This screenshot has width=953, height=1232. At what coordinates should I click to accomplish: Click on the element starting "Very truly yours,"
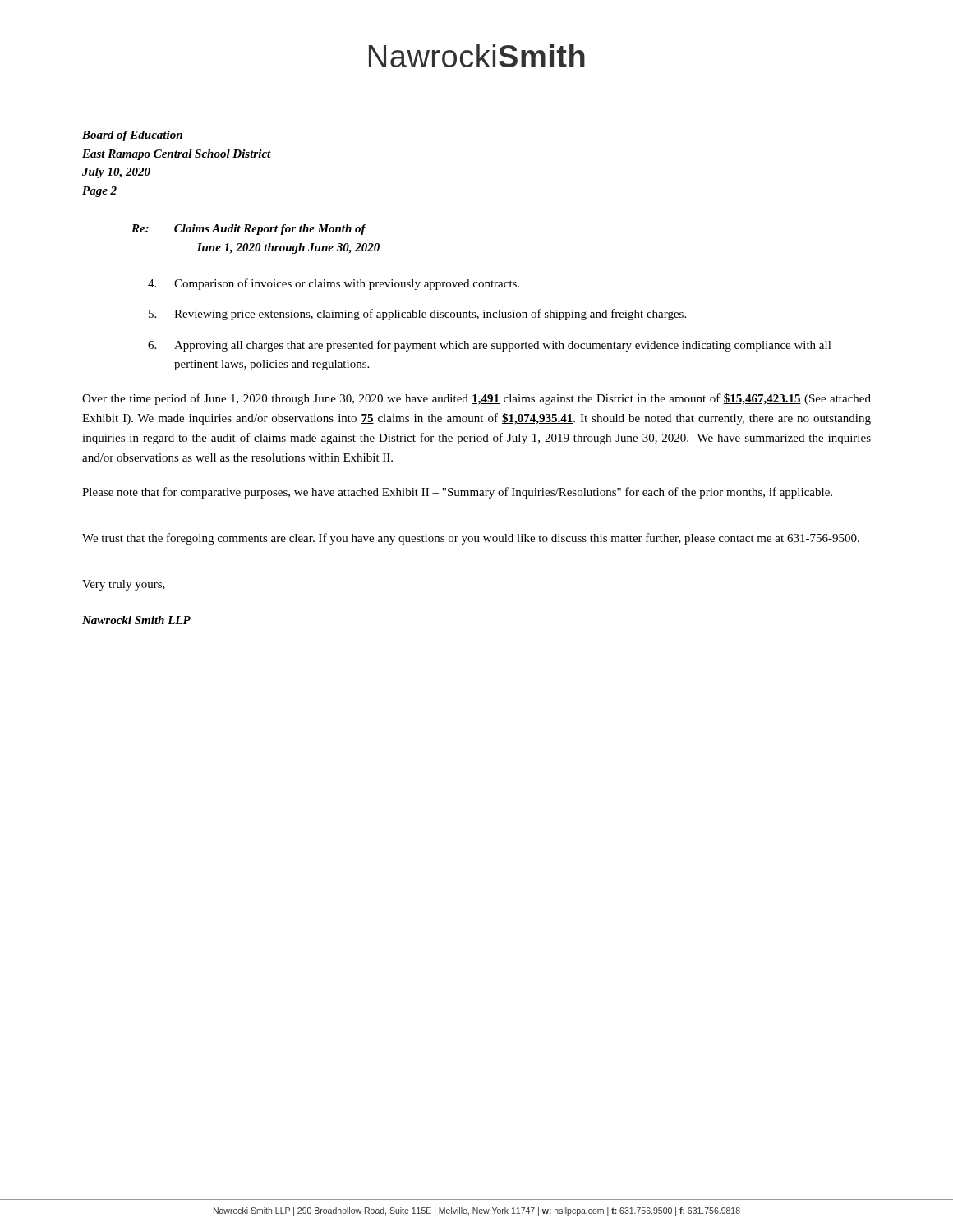tap(124, 584)
